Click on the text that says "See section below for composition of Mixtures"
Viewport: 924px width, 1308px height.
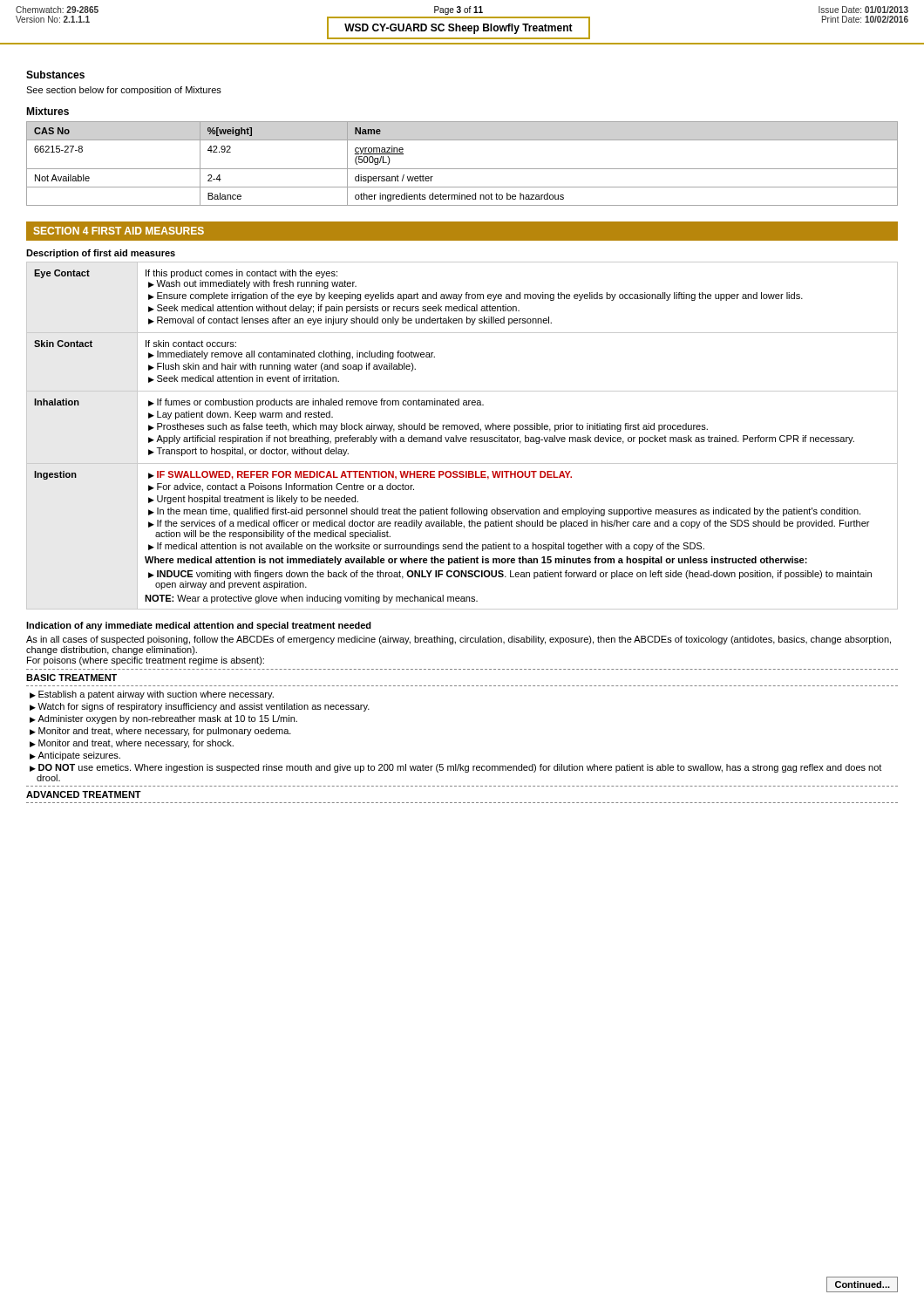click(x=124, y=90)
